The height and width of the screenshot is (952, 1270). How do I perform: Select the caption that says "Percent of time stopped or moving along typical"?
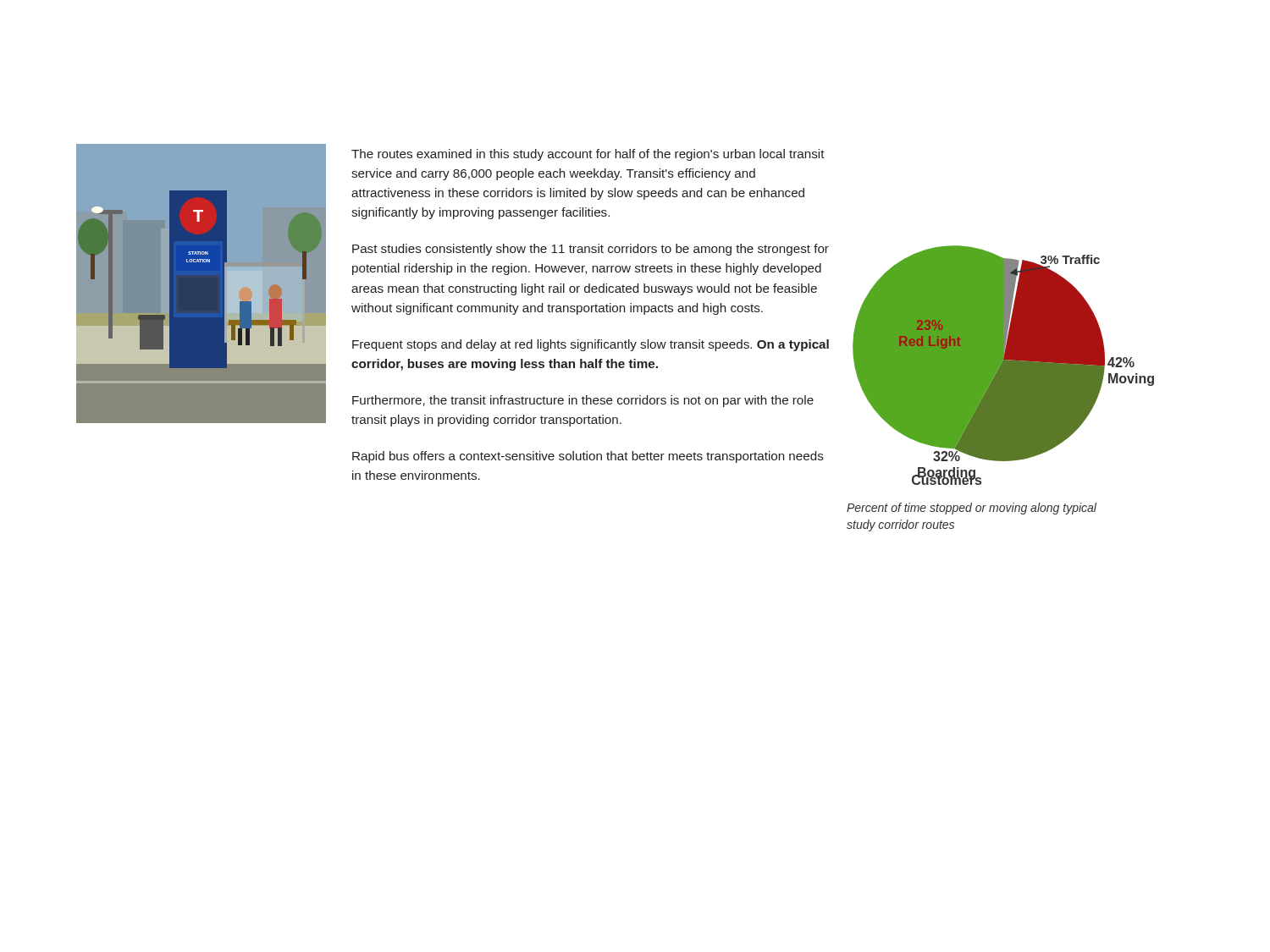[x=972, y=516]
